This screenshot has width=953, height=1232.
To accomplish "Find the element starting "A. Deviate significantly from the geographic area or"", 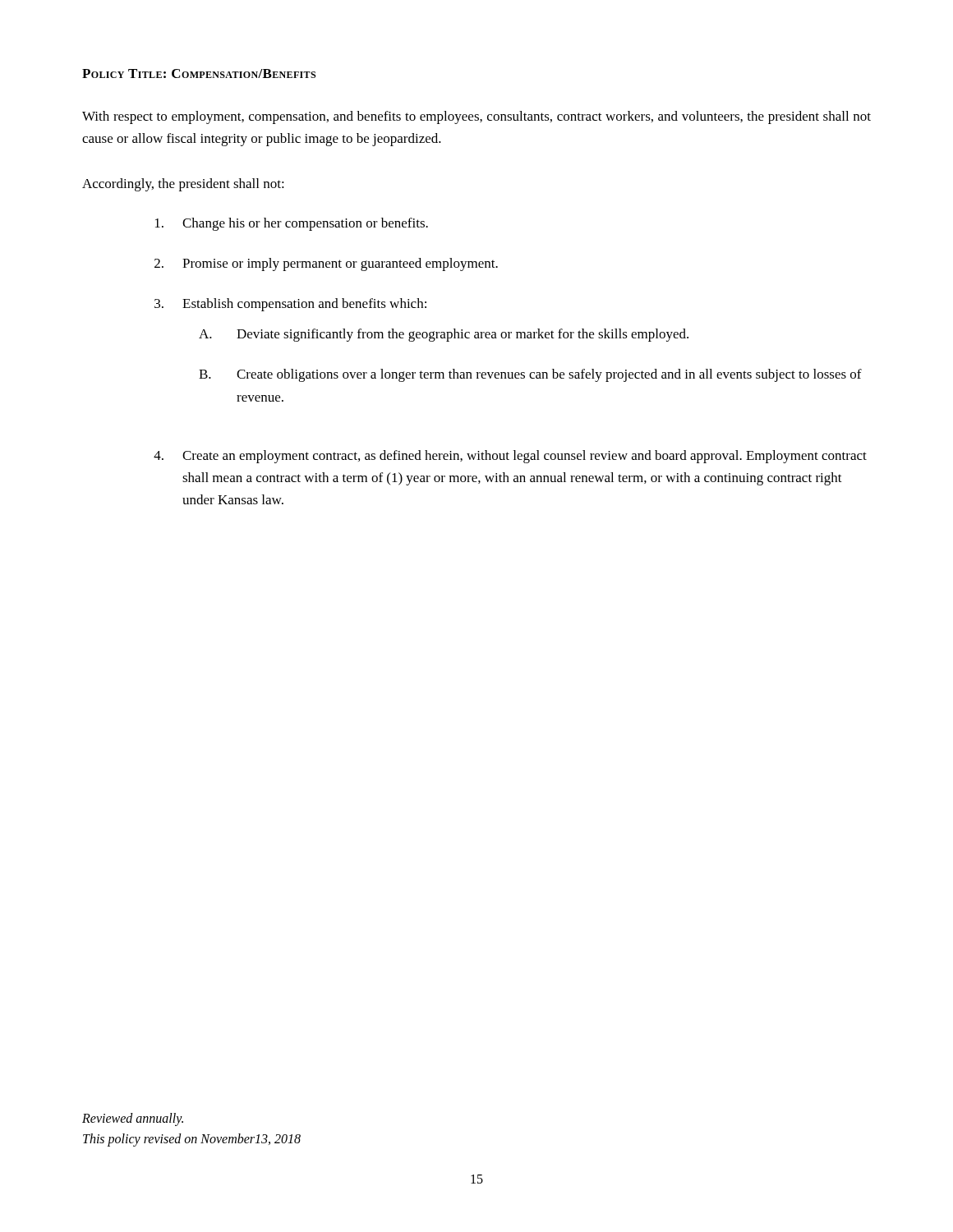I will [x=535, y=334].
